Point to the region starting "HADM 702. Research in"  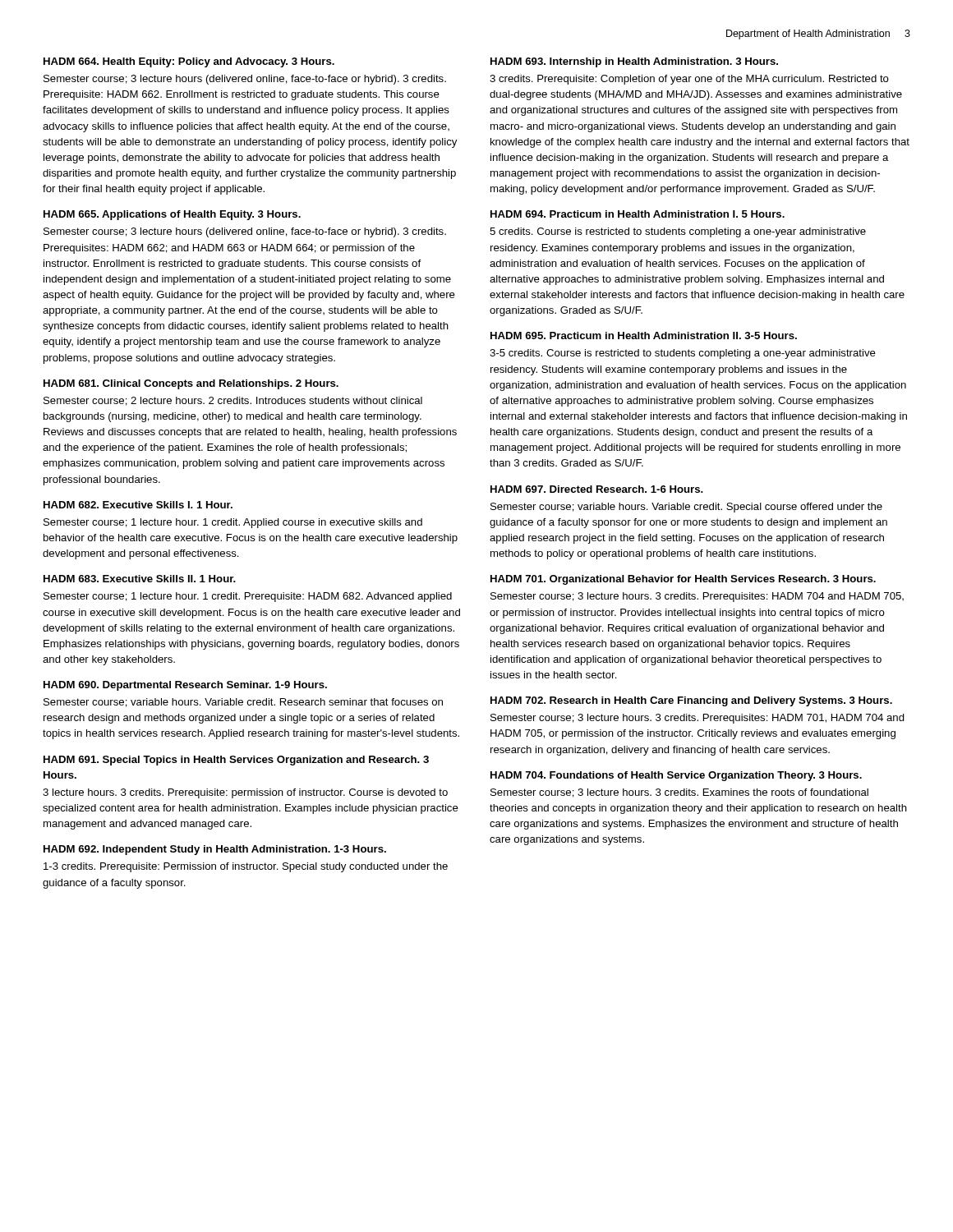(x=700, y=725)
